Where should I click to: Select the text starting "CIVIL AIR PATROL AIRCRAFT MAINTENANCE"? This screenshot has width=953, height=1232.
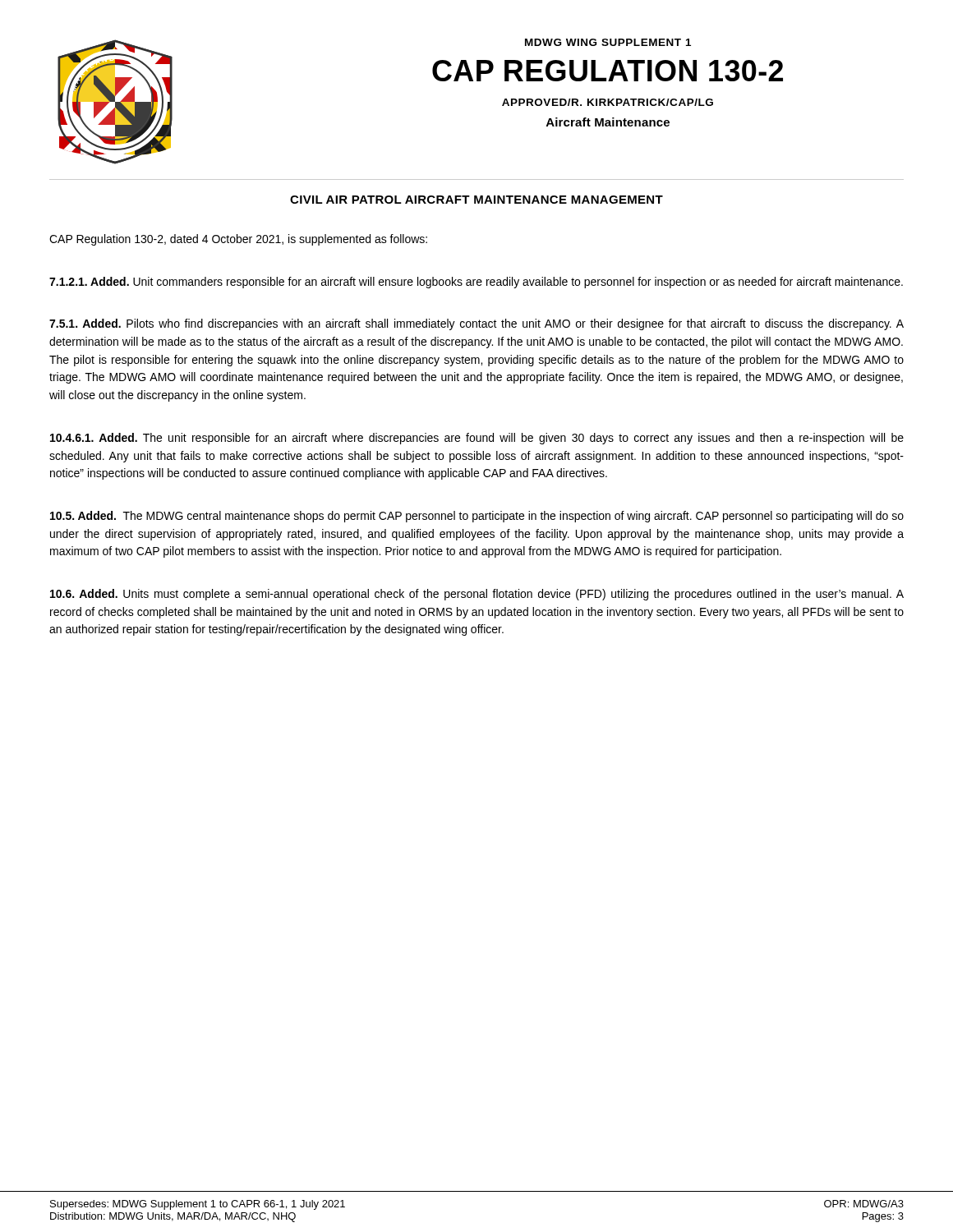(x=476, y=199)
